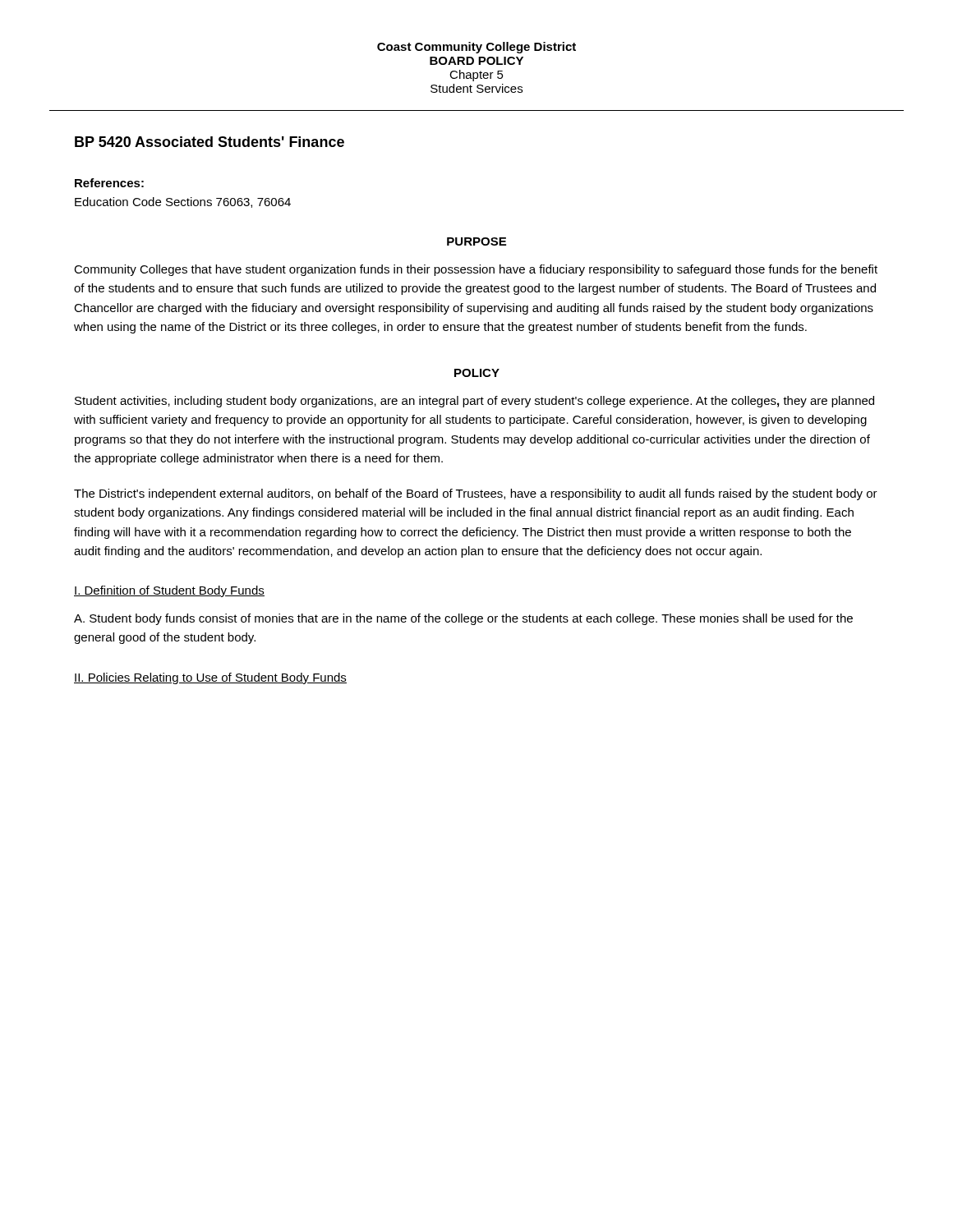Locate the text starting "References: Education Code"
Screen dimensions: 1232x953
(x=183, y=192)
